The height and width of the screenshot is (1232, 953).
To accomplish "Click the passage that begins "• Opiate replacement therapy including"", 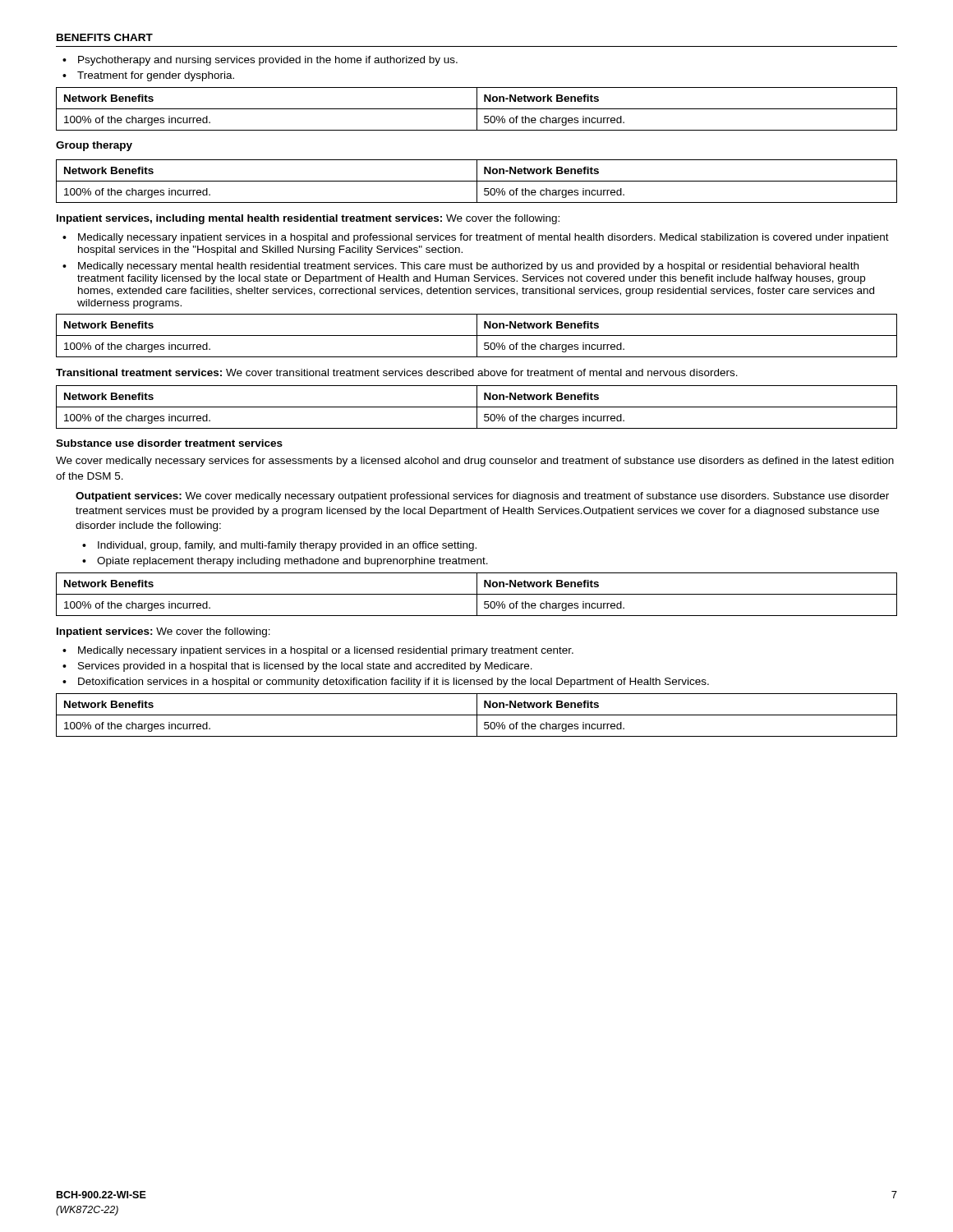I will [490, 561].
